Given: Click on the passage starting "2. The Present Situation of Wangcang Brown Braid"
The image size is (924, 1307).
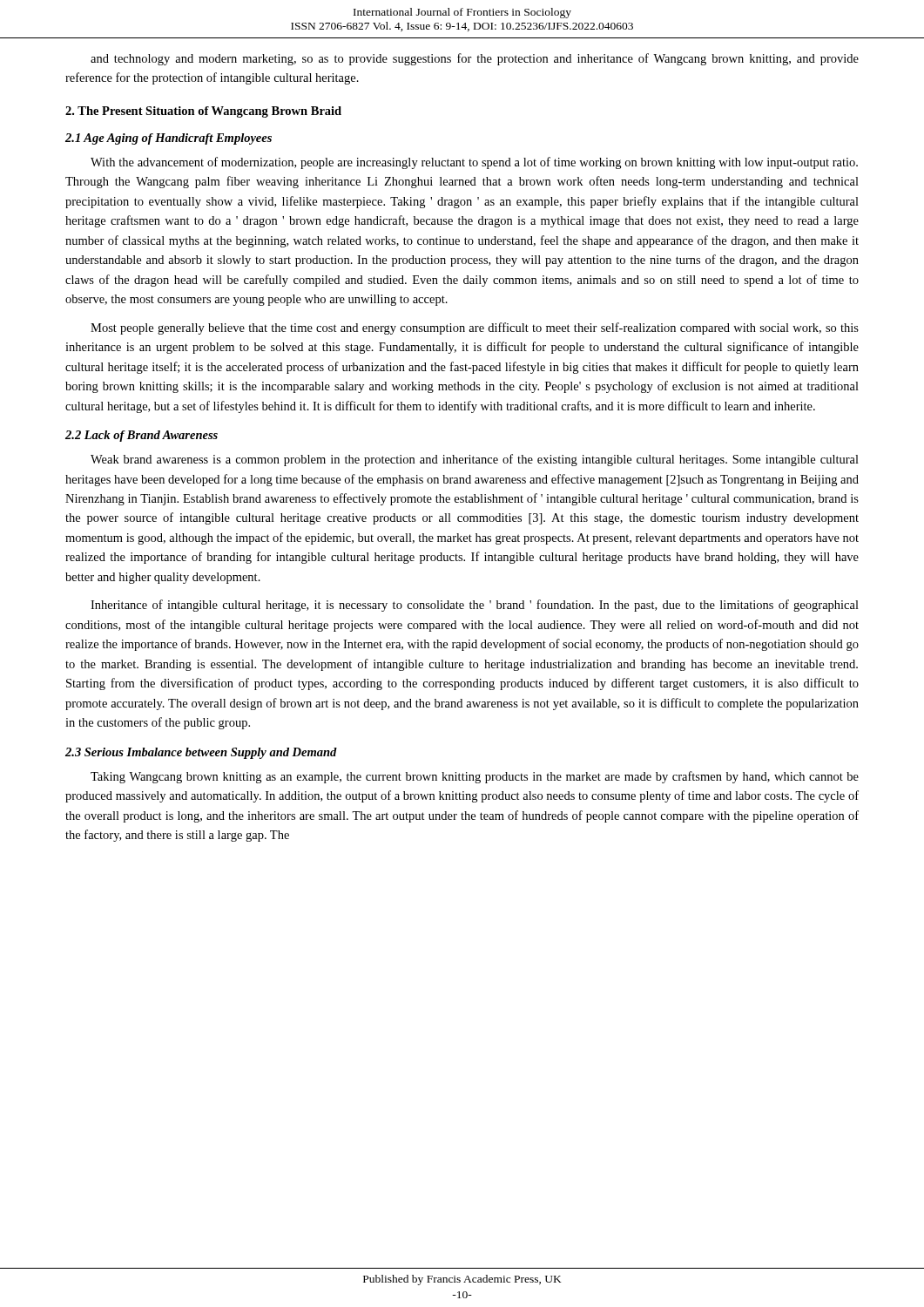Looking at the screenshot, I should click(x=203, y=111).
